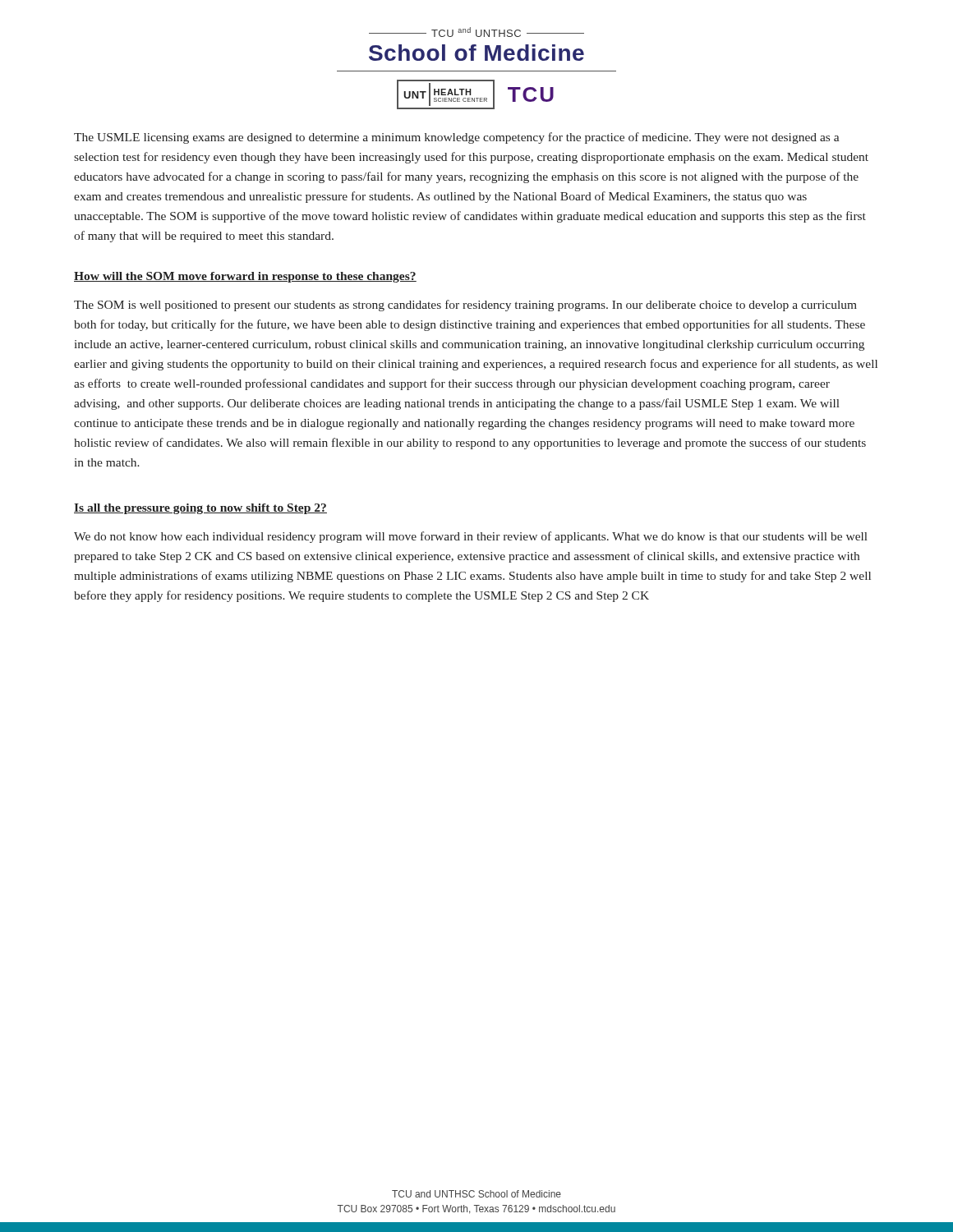Image resolution: width=953 pixels, height=1232 pixels.
Task: Find the text starting "How will the"
Action: [245, 276]
